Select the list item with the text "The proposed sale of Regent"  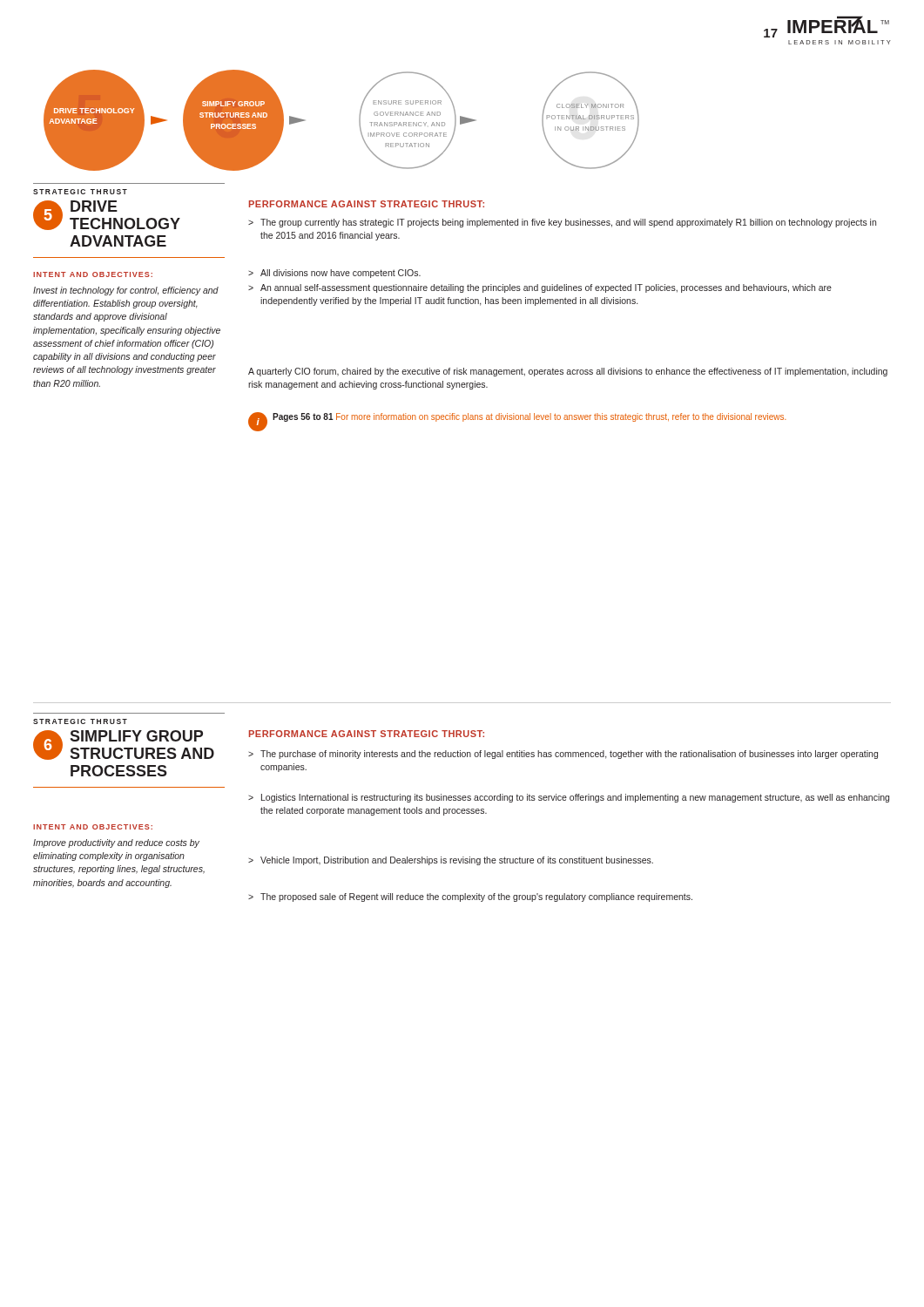pos(570,897)
